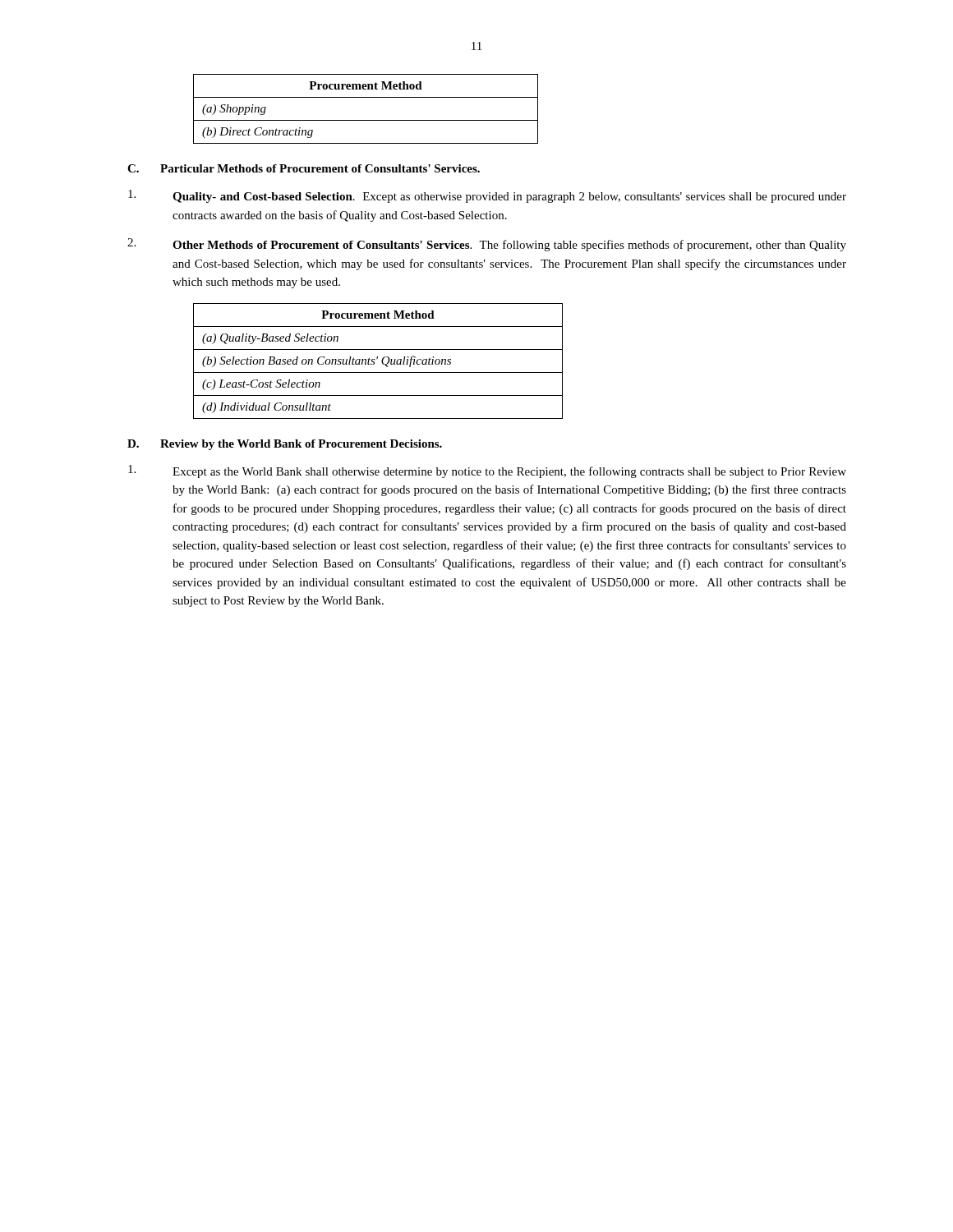Viewport: 953px width, 1232px height.
Task: Locate the list item with the text "Except as the"
Action: coord(487,536)
